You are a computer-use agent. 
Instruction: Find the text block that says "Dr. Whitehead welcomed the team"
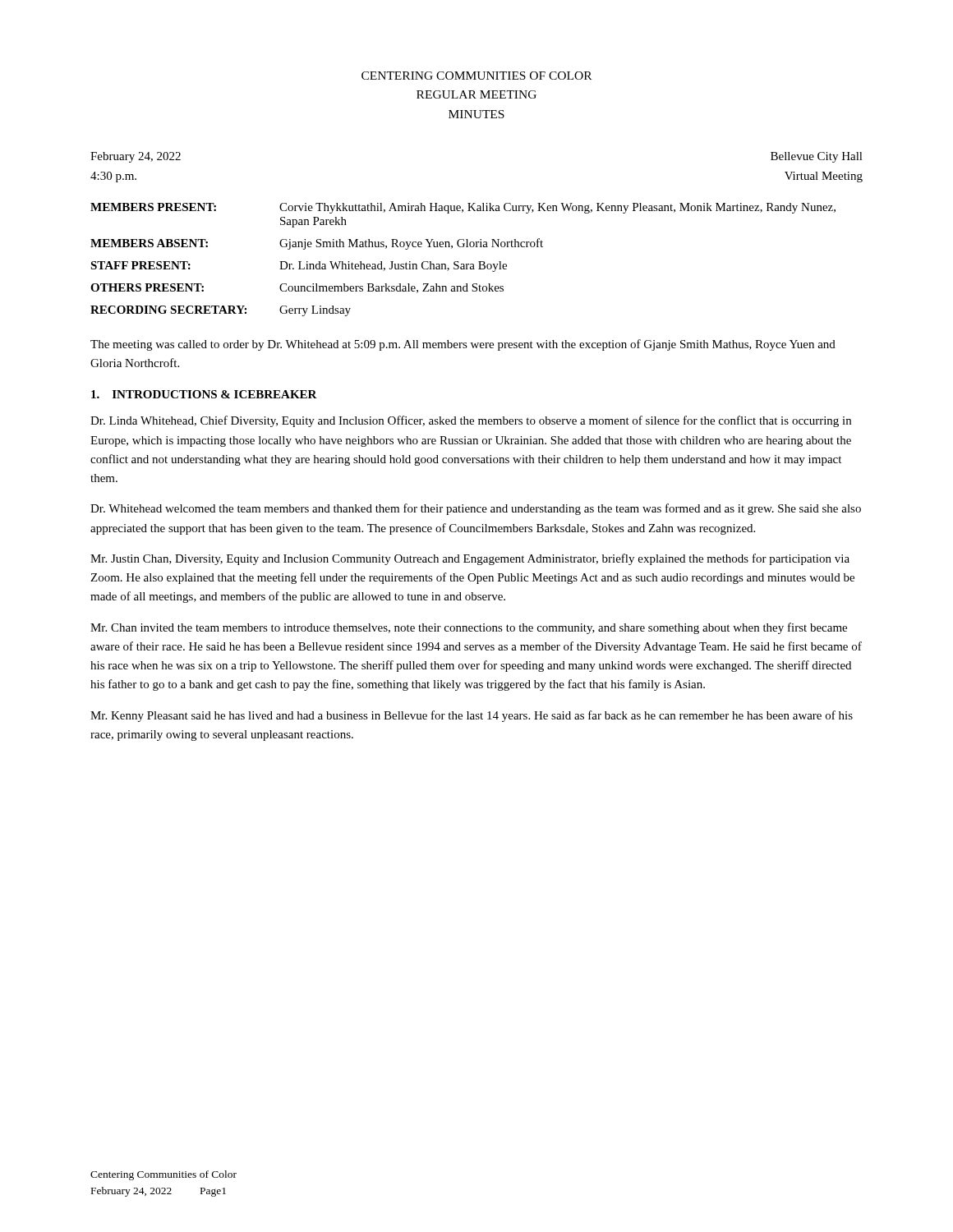(476, 518)
